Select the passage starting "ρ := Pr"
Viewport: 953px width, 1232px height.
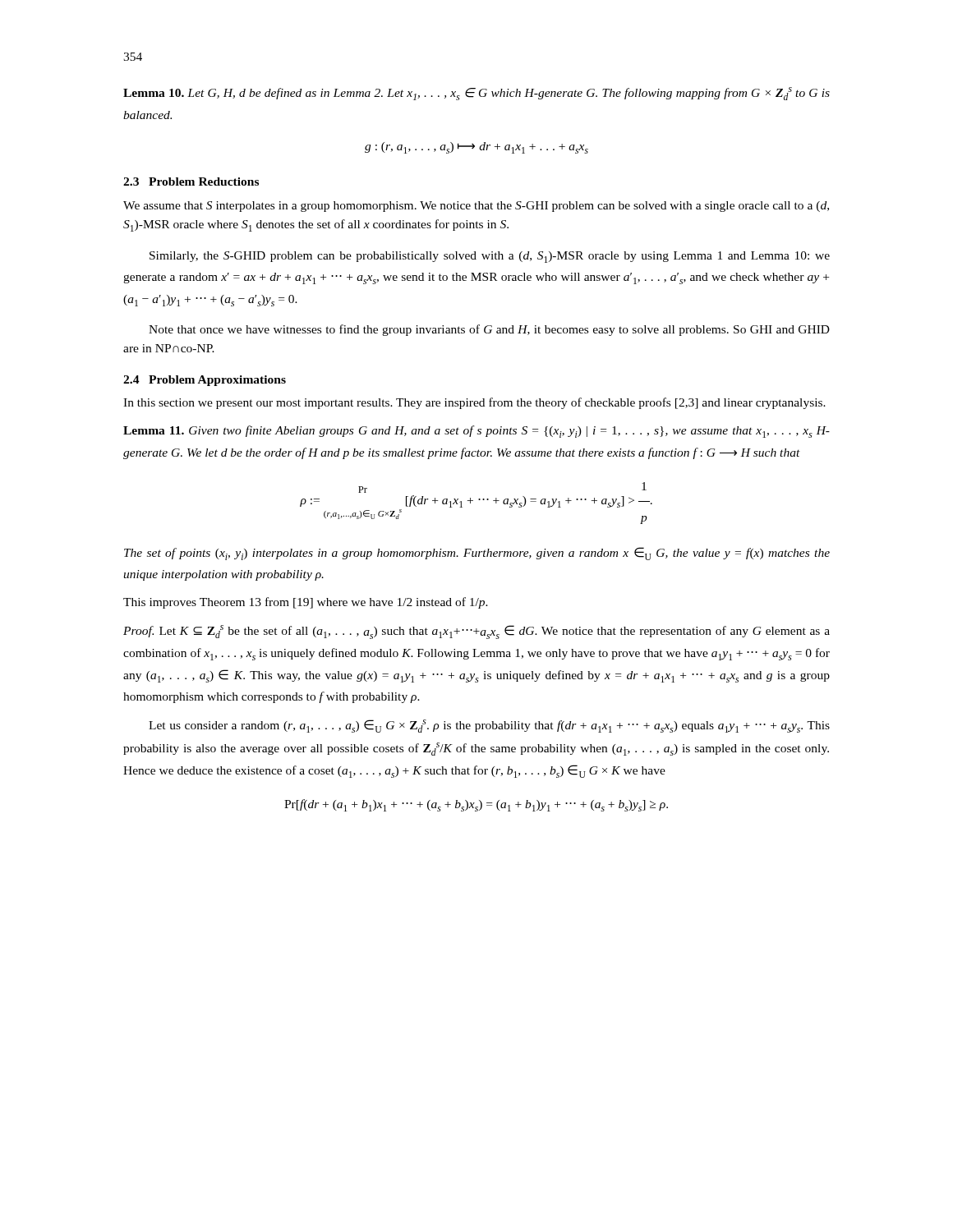476,502
